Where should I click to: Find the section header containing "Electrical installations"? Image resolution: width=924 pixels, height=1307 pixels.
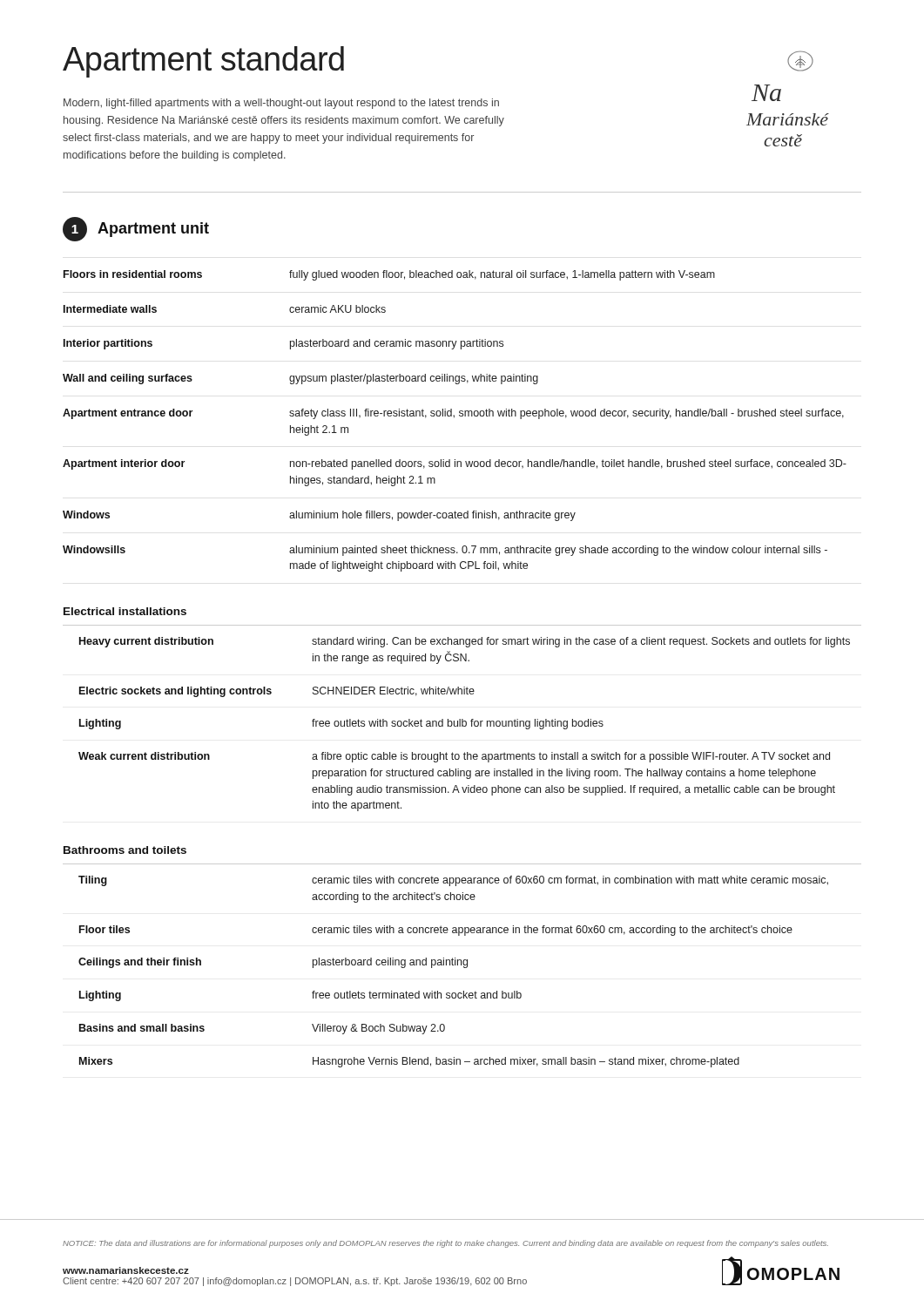pos(125,611)
